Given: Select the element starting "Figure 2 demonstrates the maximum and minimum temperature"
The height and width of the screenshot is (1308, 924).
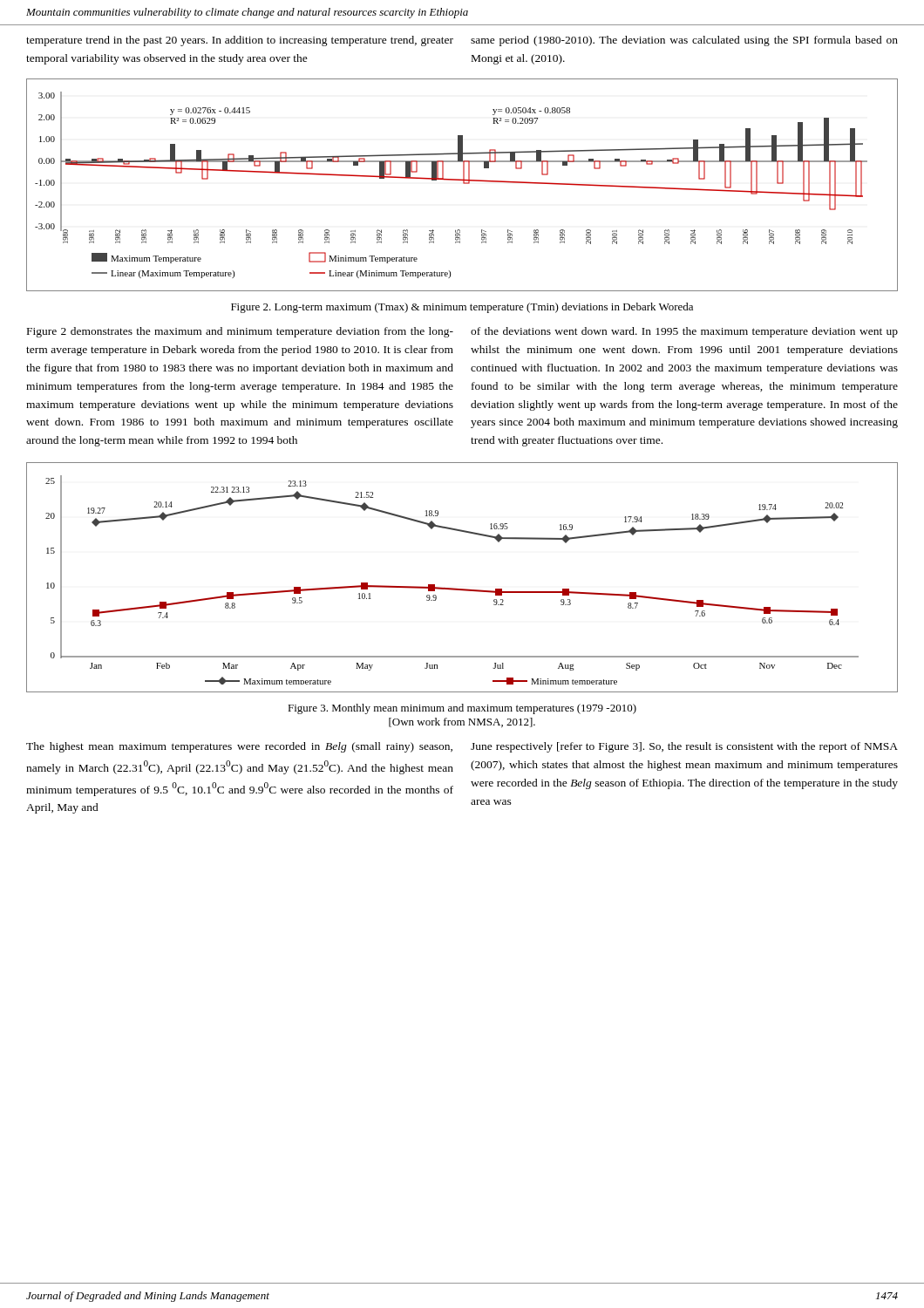Looking at the screenshot, I should click(240, 386).
